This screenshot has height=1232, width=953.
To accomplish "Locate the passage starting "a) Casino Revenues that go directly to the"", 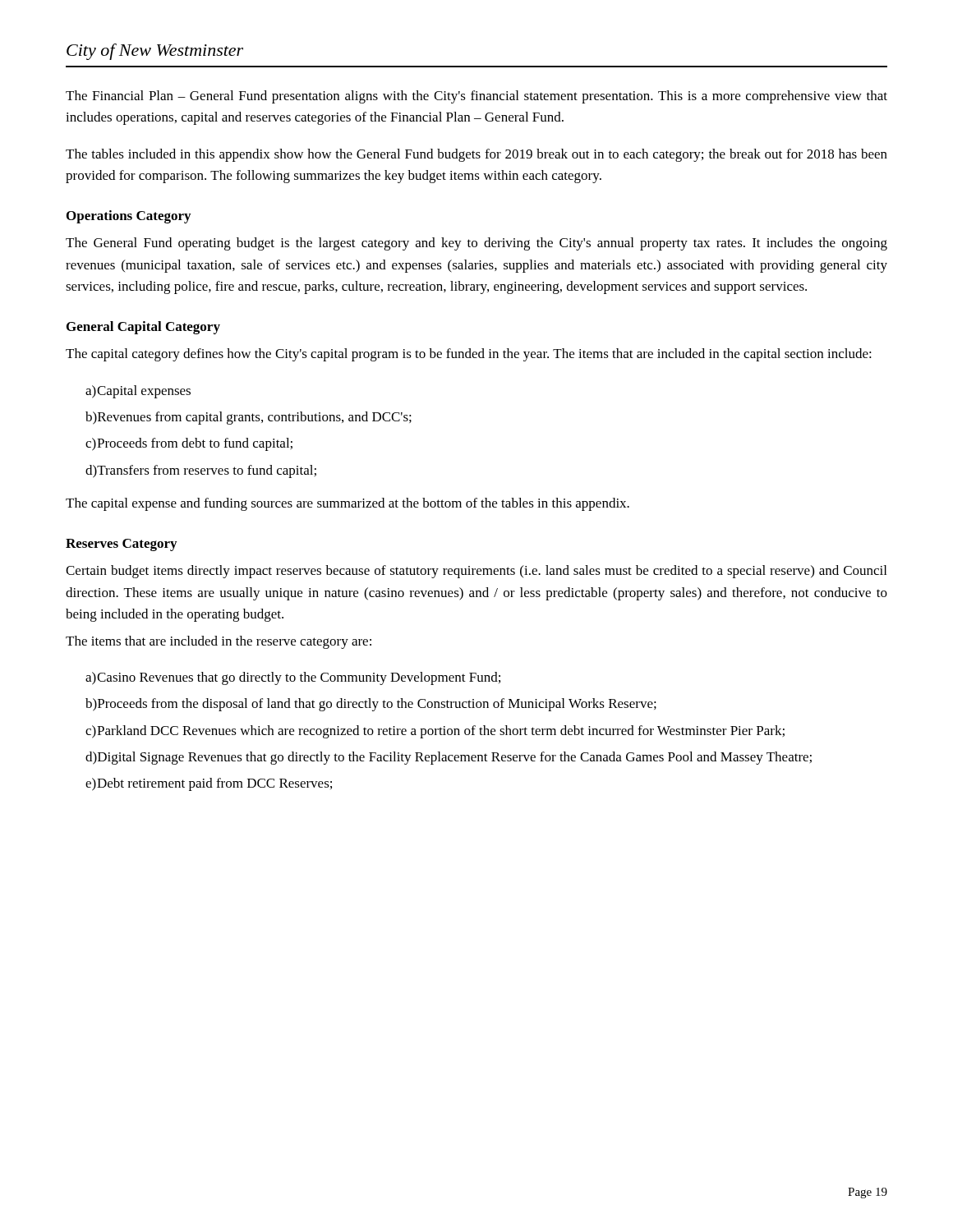I will (x=476, y=678).
